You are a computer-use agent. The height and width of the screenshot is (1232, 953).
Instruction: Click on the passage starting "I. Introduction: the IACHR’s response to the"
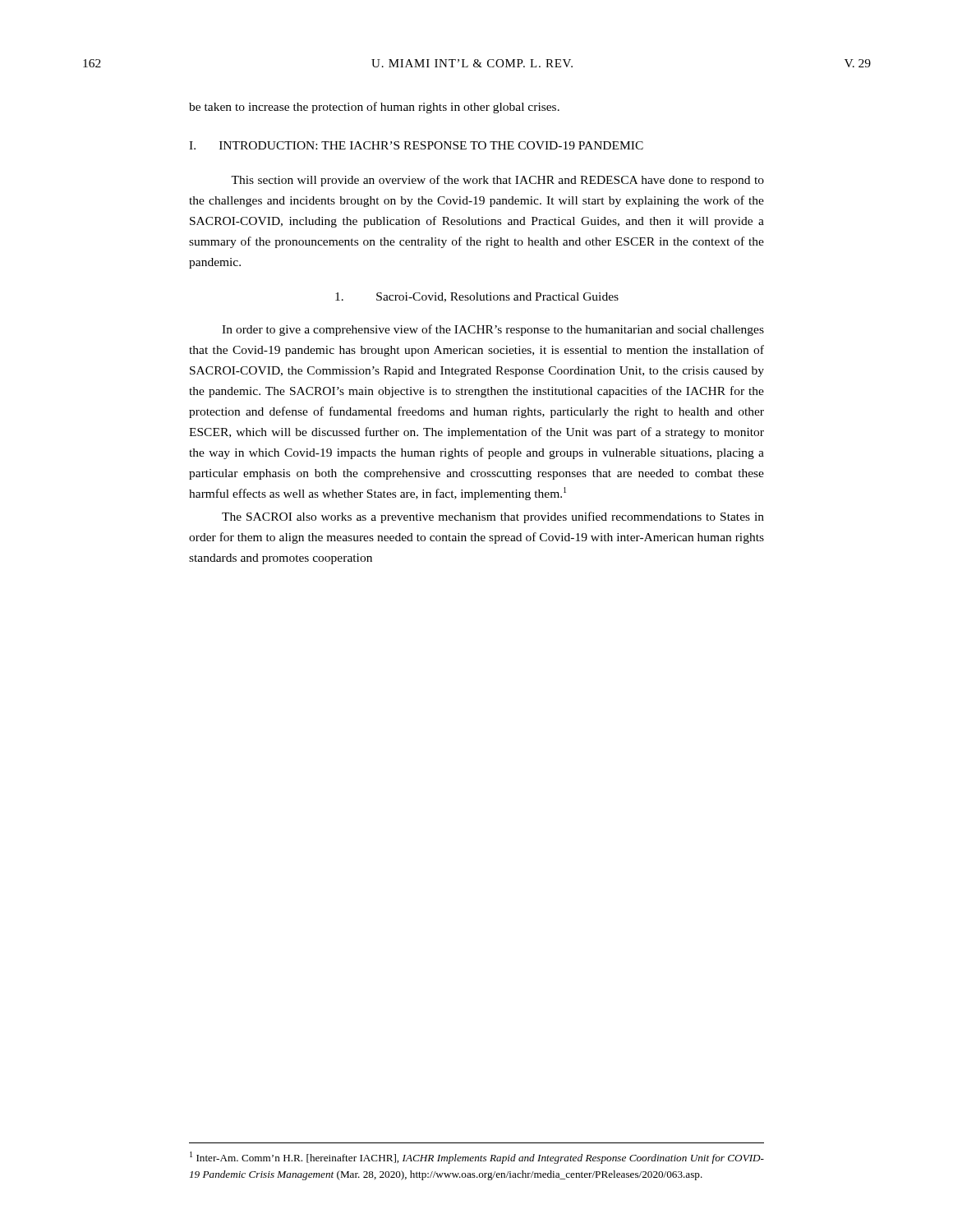(416, 145)
